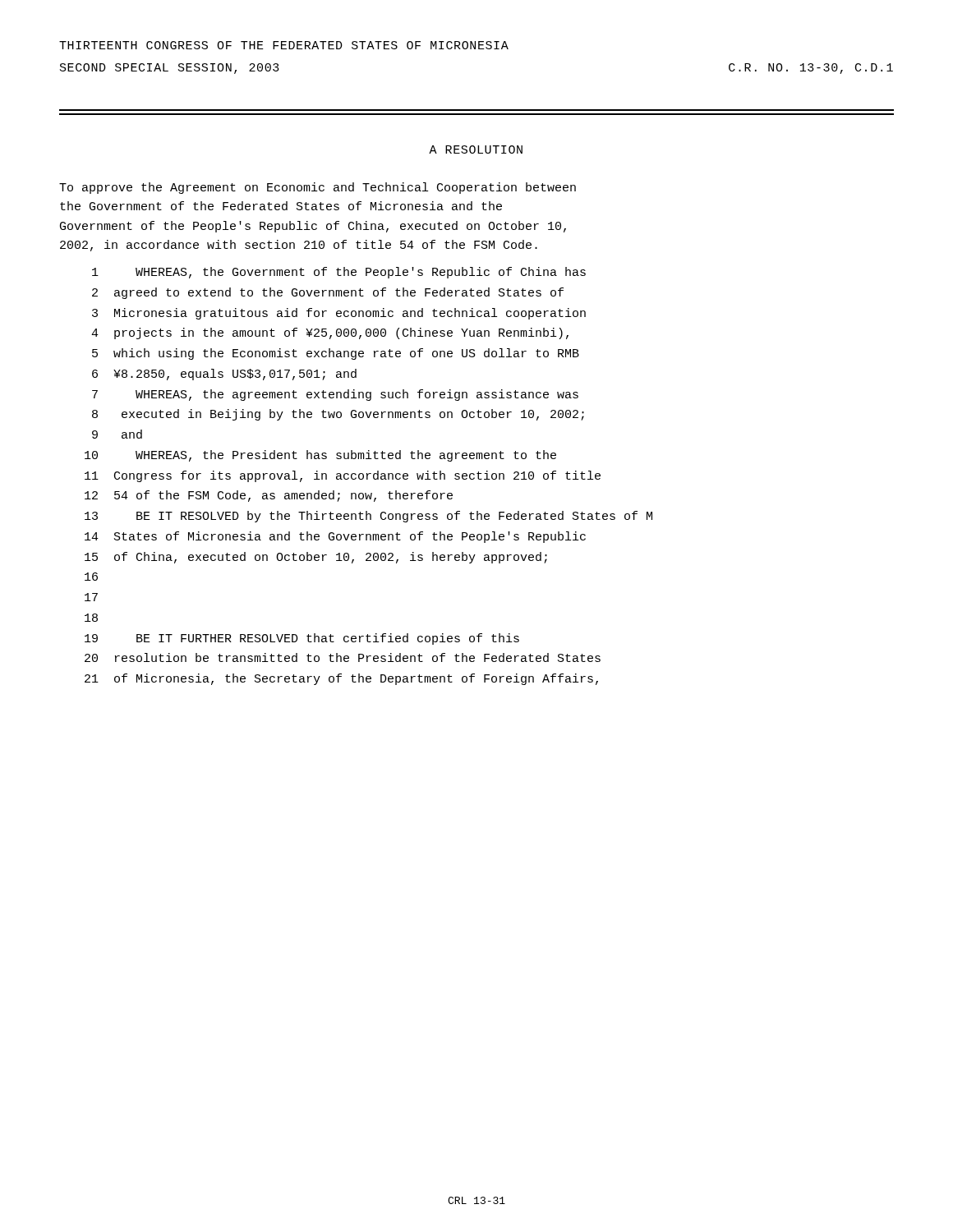Find the list item that reads "5 which using the Economist exchange rate of"
953x1232 pixels.
pos(476,355)
